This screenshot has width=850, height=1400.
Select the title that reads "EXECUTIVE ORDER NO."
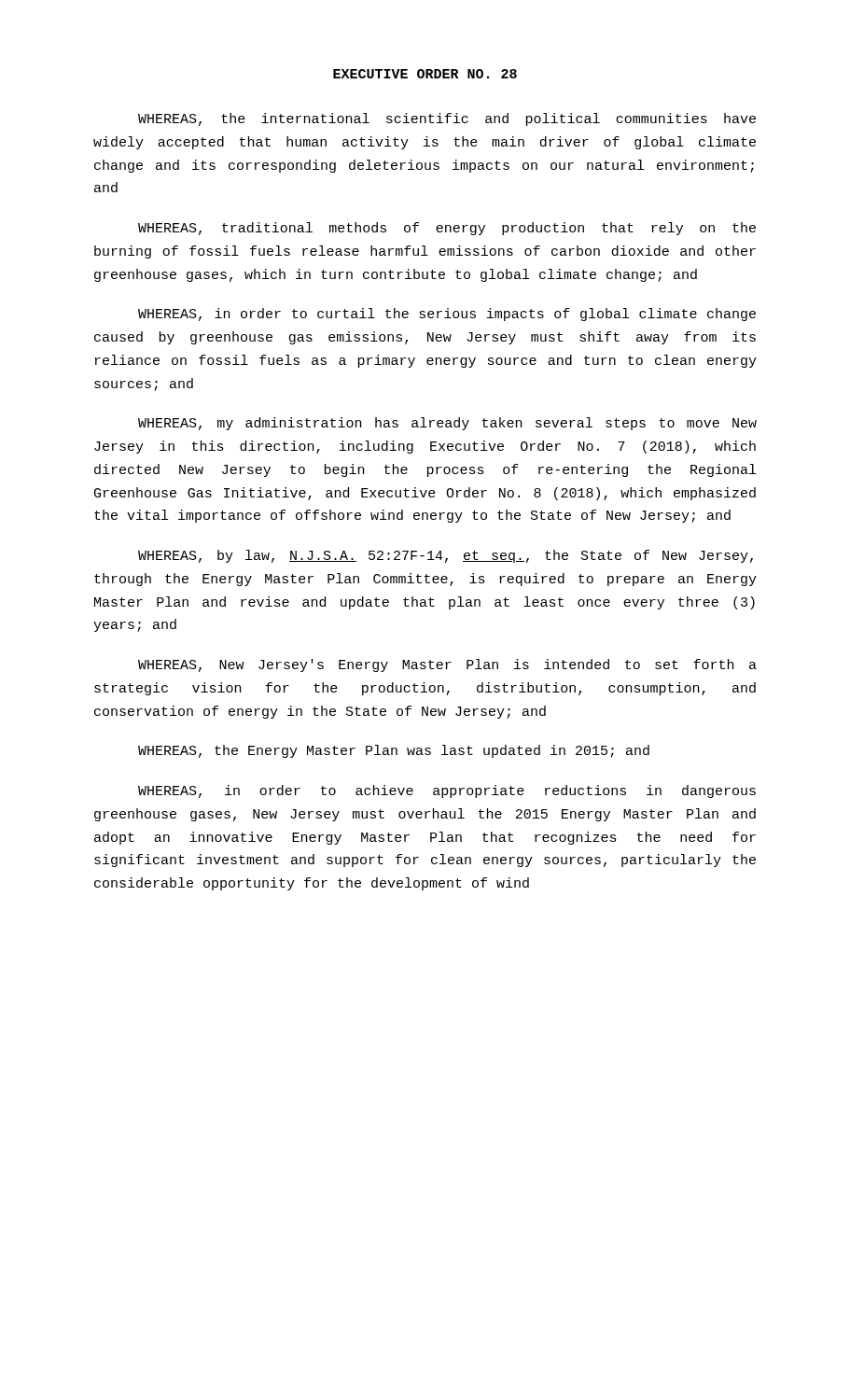tap(425, 75)
